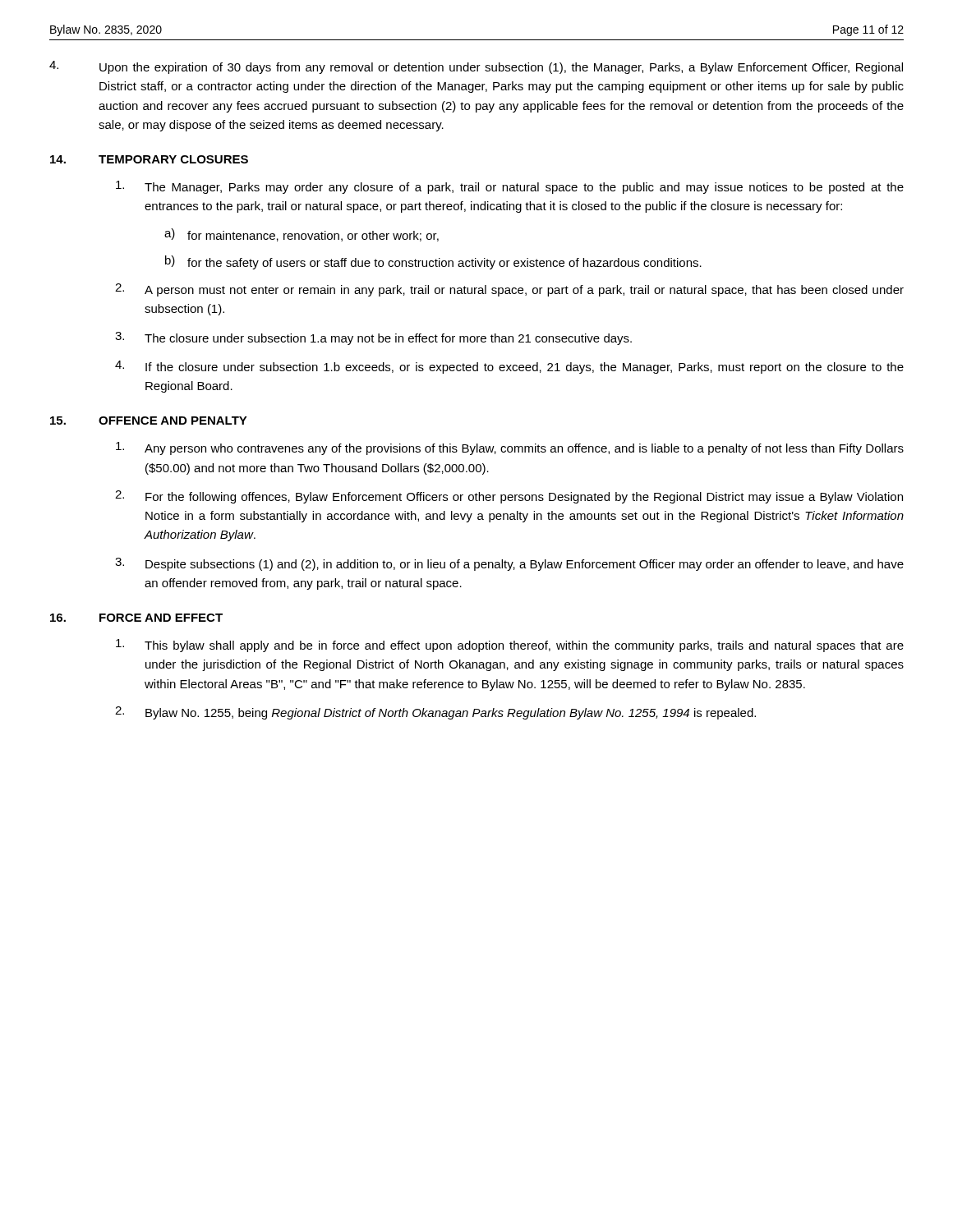Locate the list item that says "a) for maintenance, renovation, or other work;"
The width and height of the screenshot is (953, 1232).
pyautogui.click(x=302, y=235)
